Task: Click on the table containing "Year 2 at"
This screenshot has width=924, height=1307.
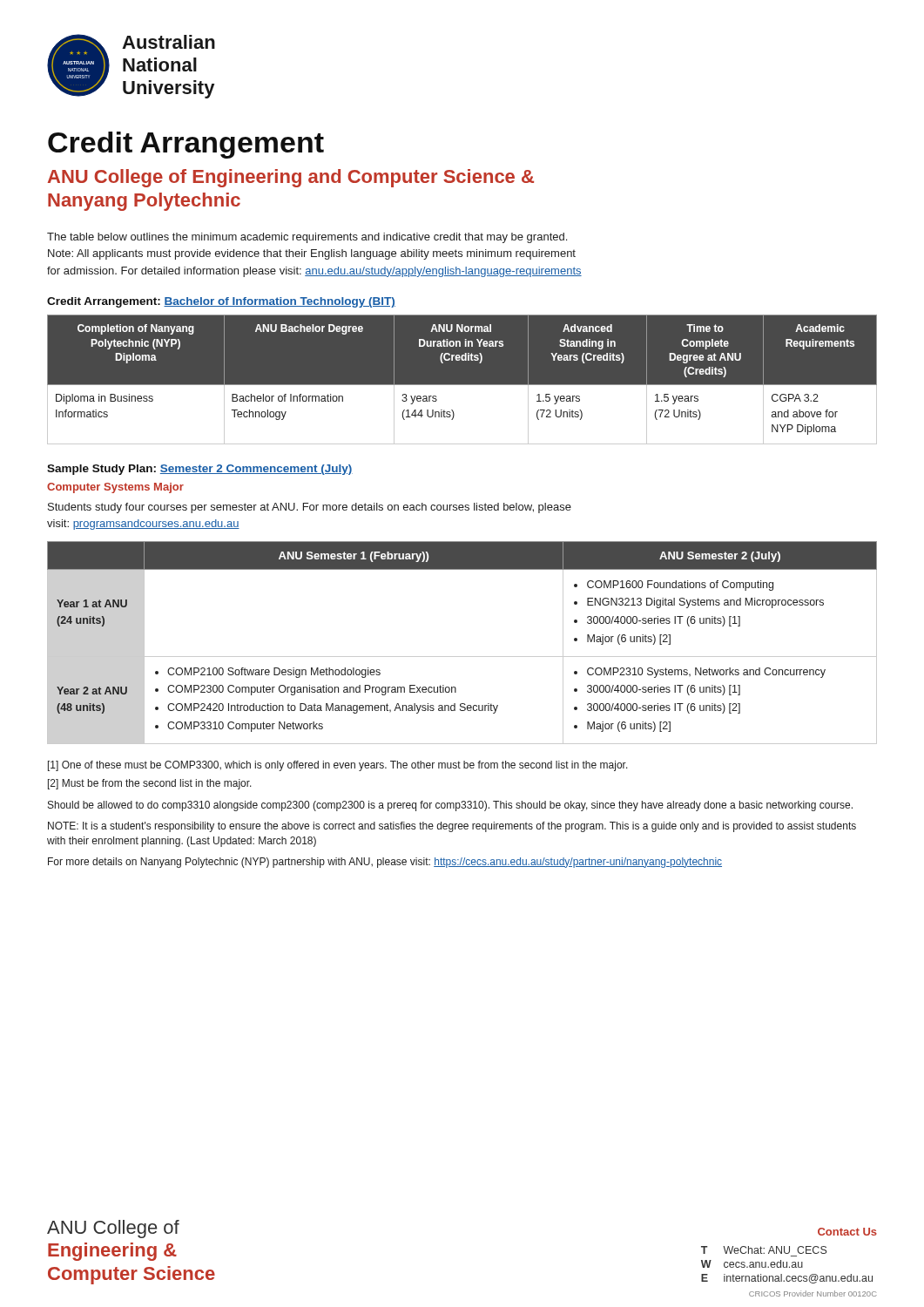Action: [462, 642]
